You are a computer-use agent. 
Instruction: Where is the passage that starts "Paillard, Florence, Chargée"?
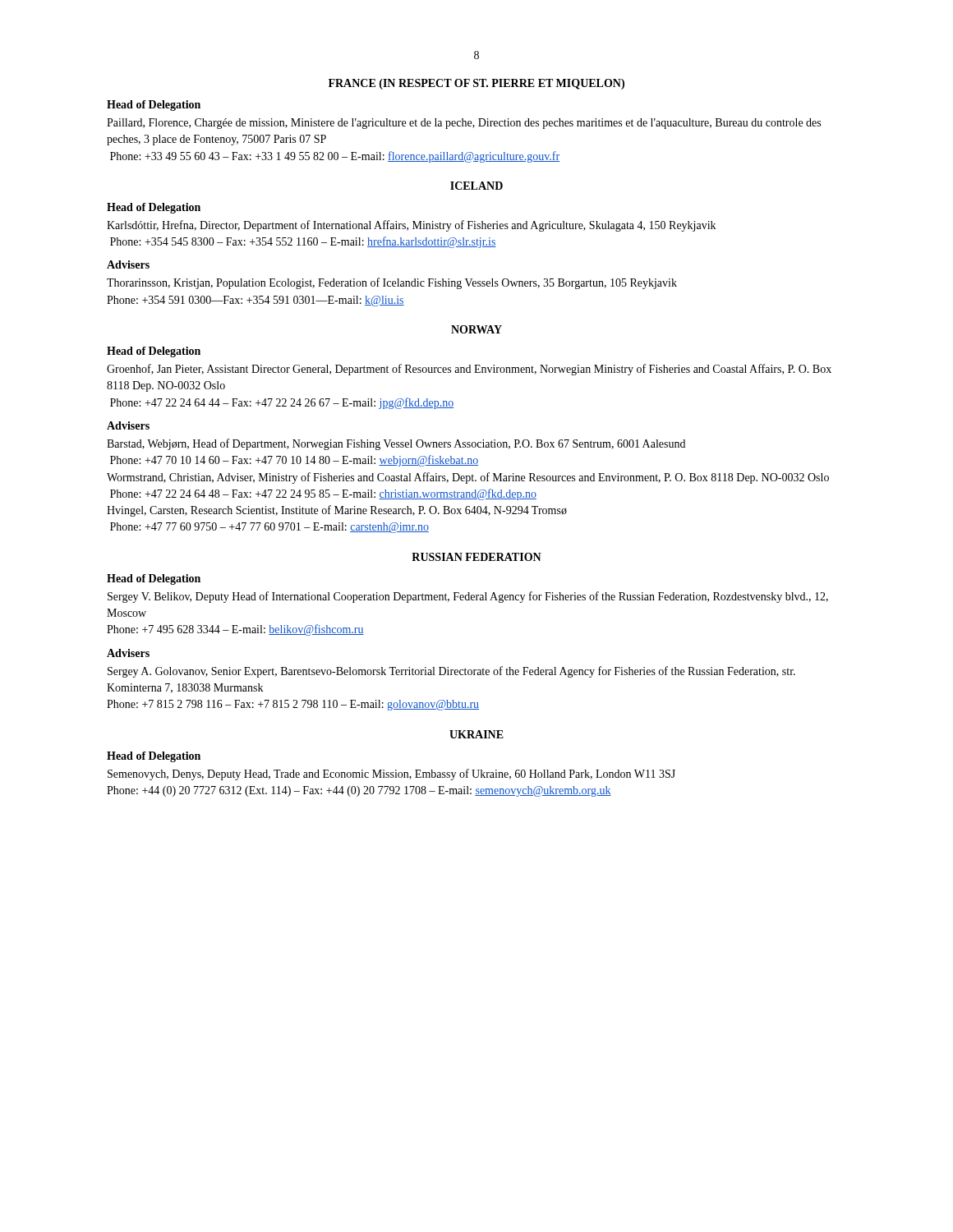click(464, 124)
